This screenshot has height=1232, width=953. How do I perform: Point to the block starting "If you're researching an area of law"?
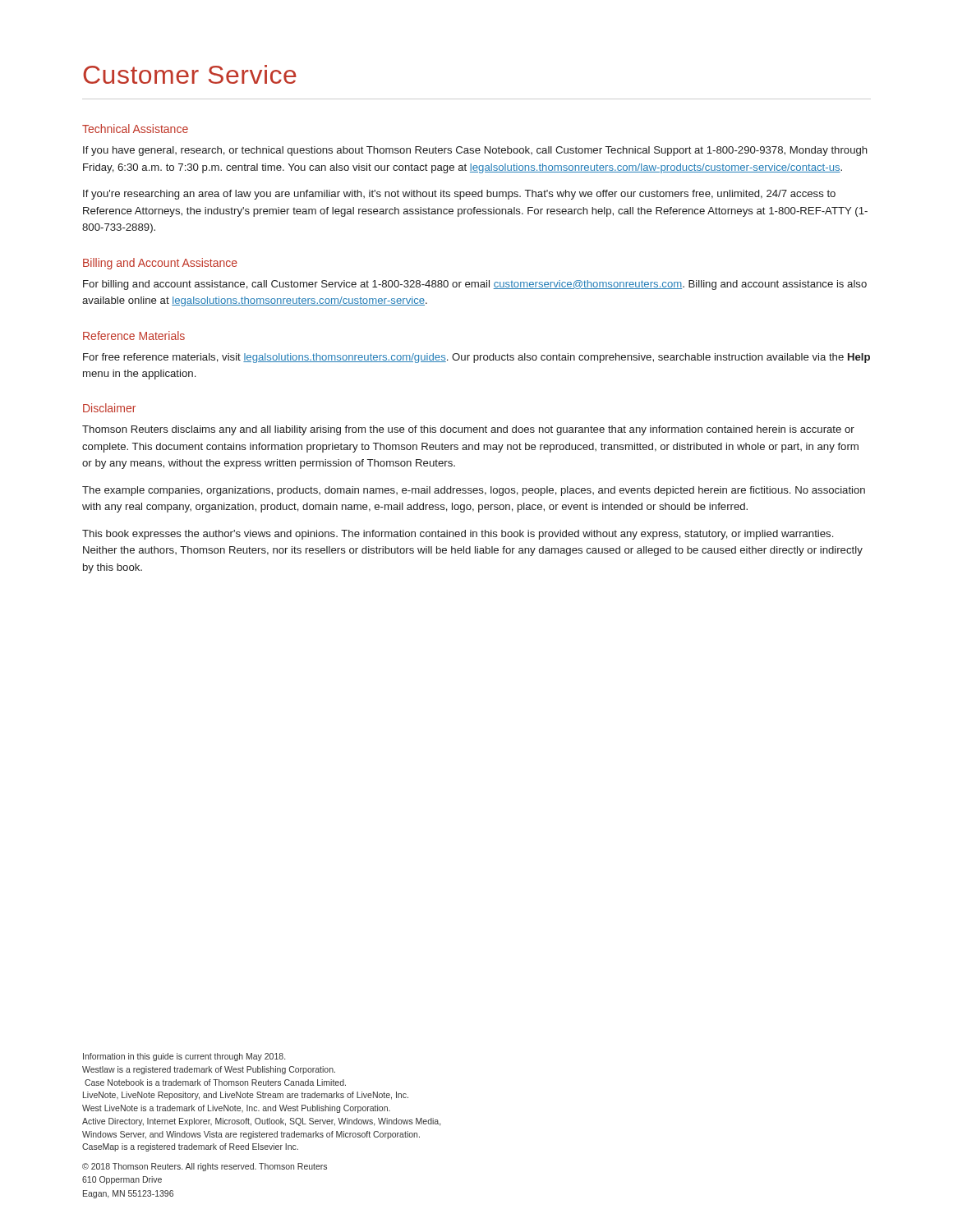(x=475, y=210)
